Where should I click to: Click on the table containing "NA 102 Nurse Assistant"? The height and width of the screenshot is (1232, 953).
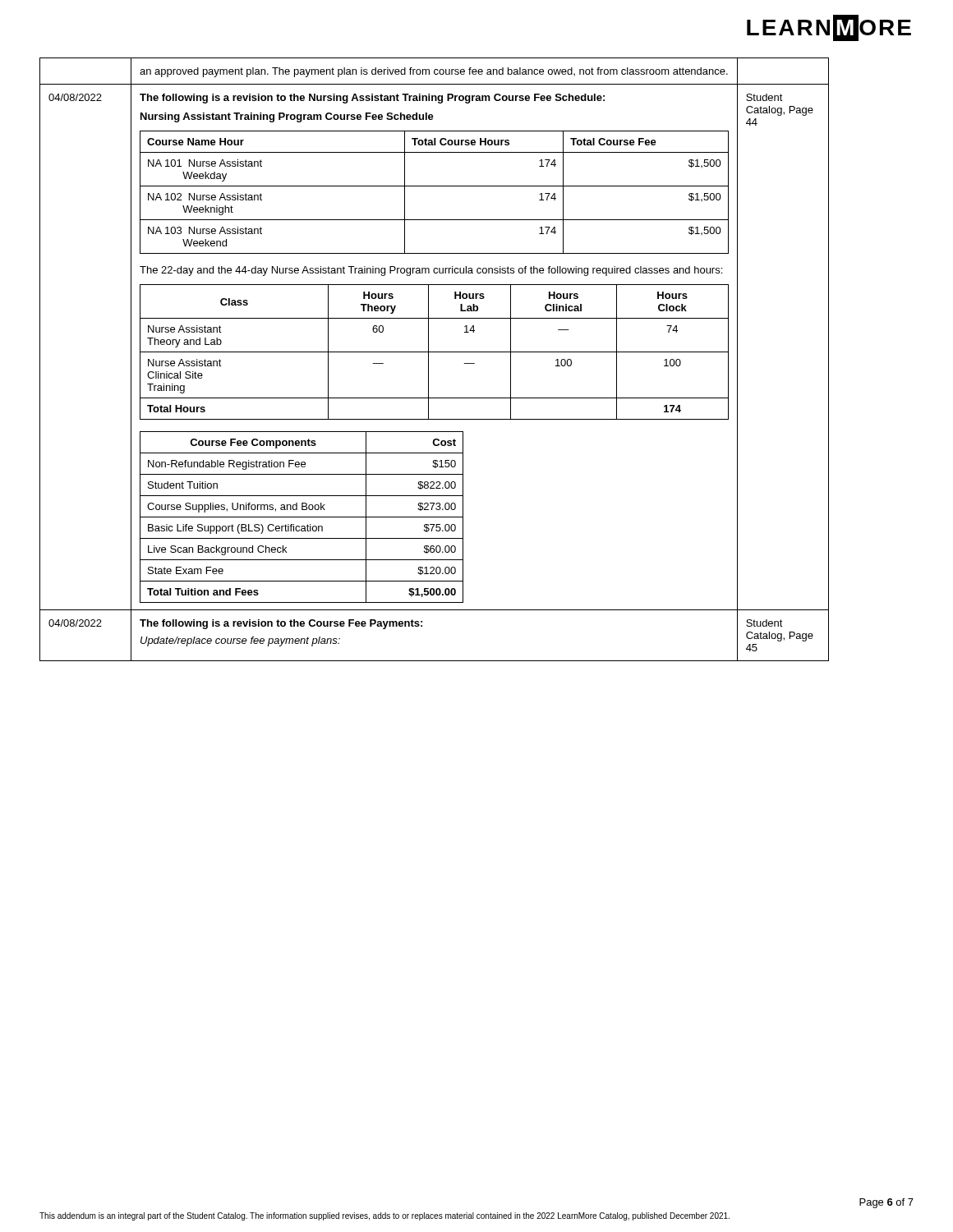pos(434,192)
